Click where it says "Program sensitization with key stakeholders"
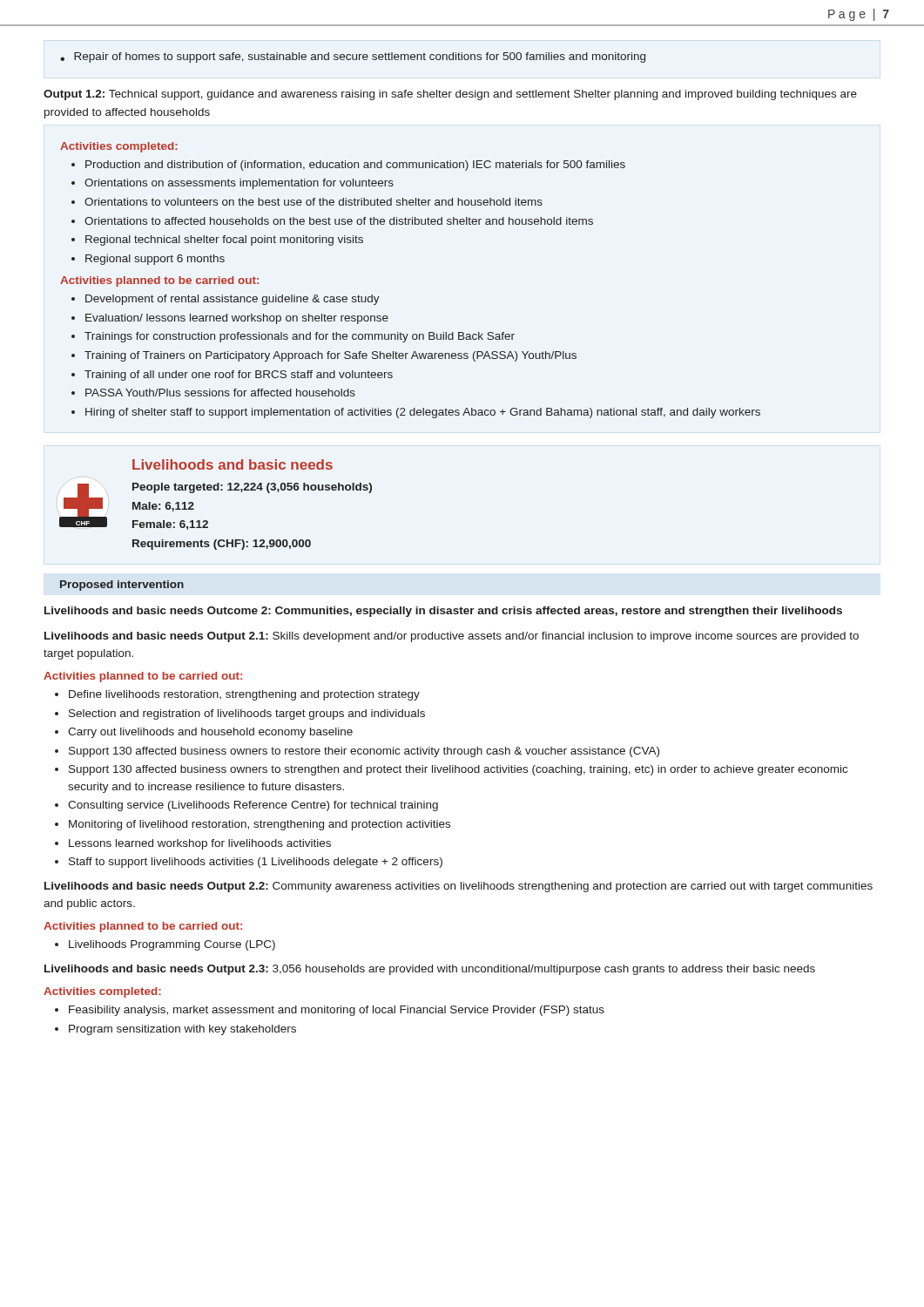924x1307 pixels. (182, 1028)
